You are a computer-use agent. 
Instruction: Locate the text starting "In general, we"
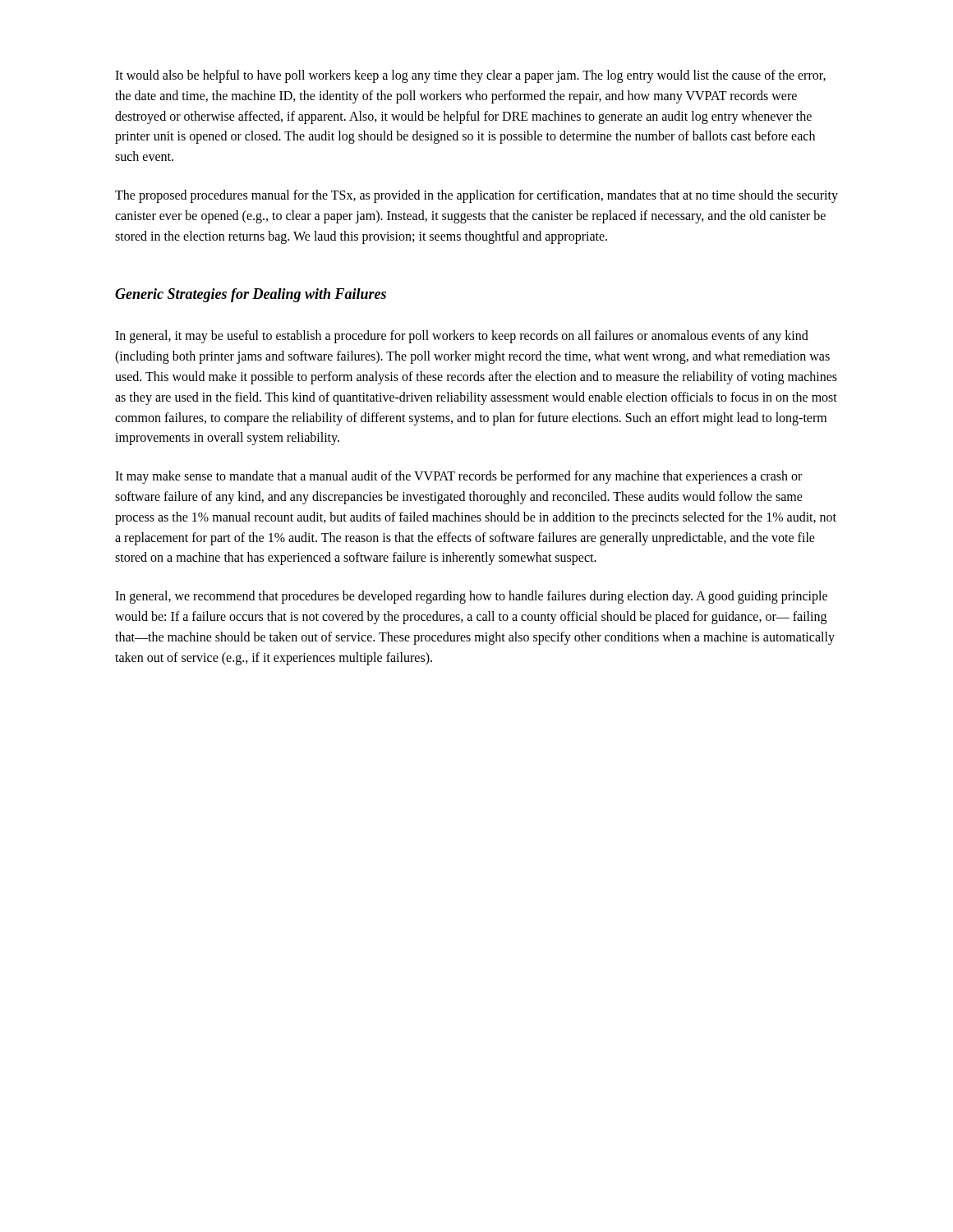point(475,627)
